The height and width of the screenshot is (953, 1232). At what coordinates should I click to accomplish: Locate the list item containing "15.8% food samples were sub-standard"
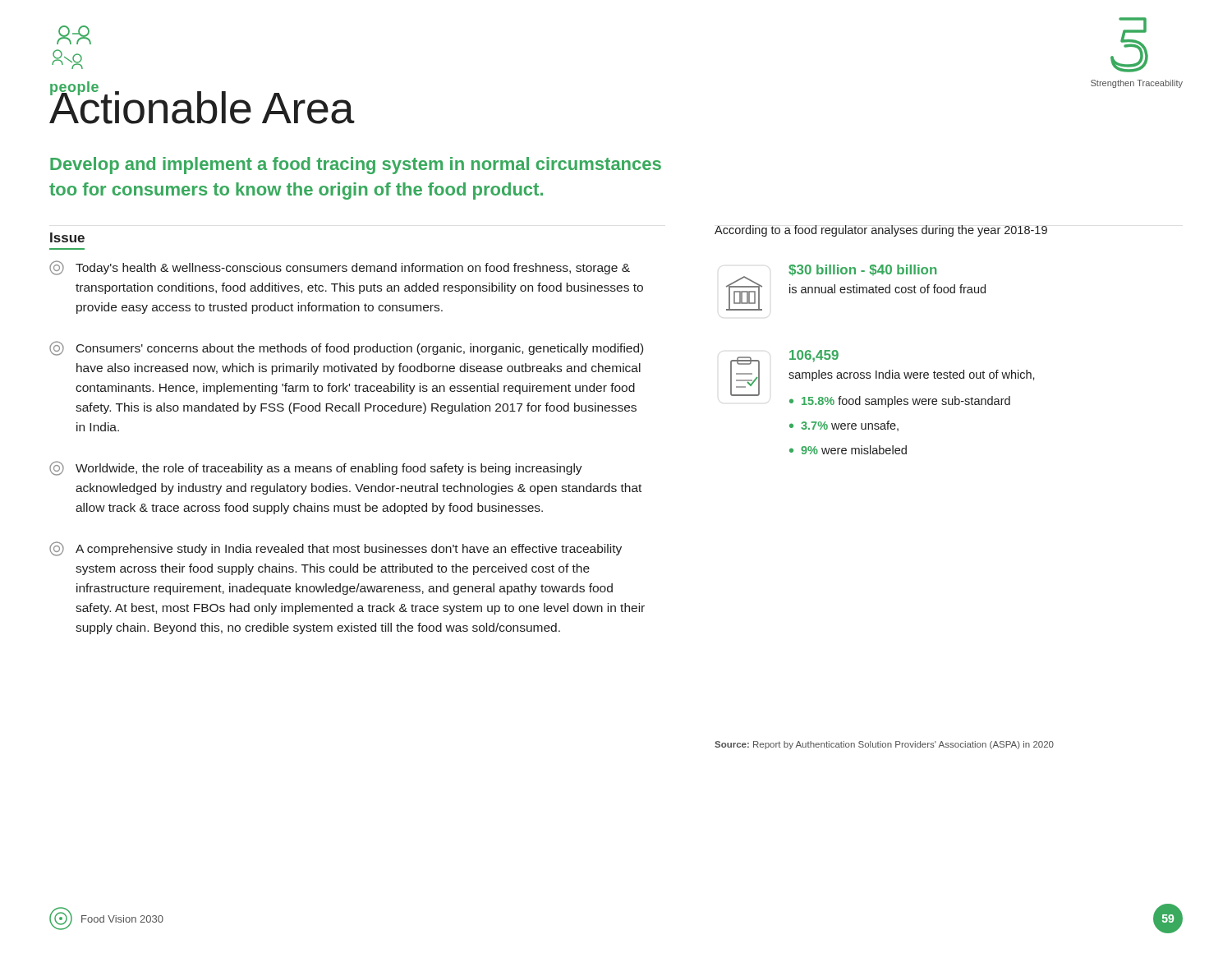906,401
